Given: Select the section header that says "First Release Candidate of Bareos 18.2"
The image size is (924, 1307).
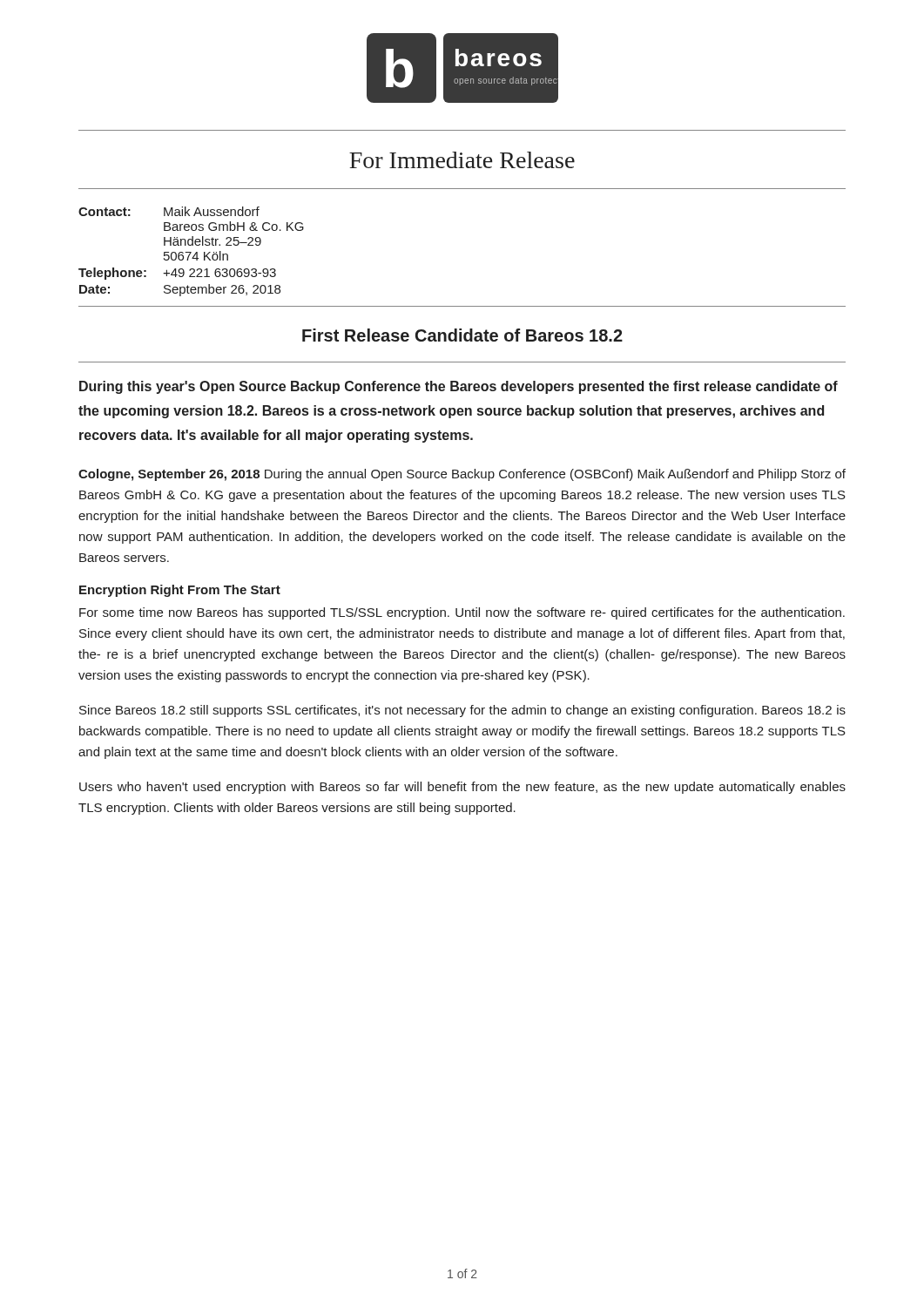Looking at the screenshot, I should click(x=462, y=335).
